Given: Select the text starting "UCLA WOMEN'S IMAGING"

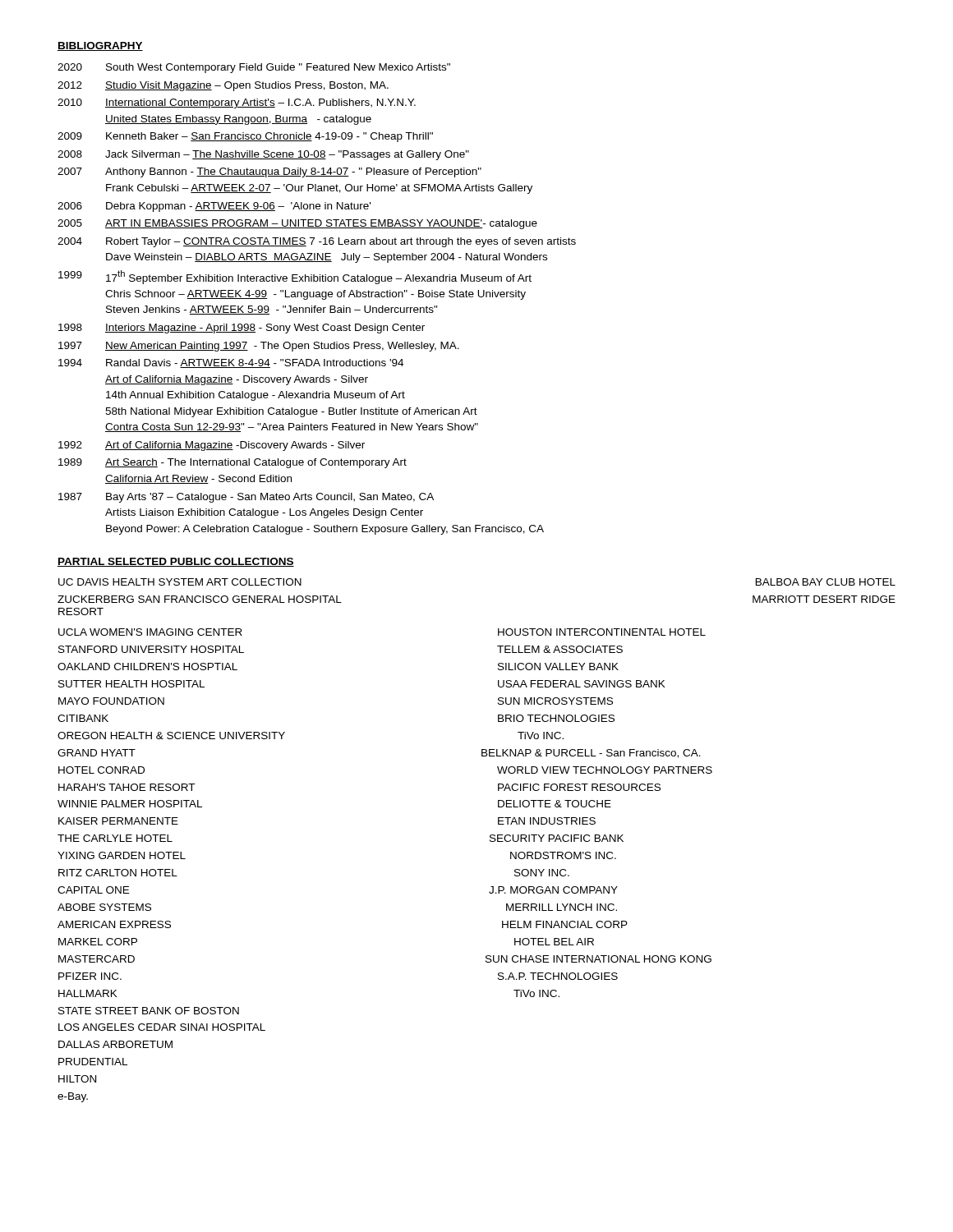Looking at the screenshot, I should 147,632.
